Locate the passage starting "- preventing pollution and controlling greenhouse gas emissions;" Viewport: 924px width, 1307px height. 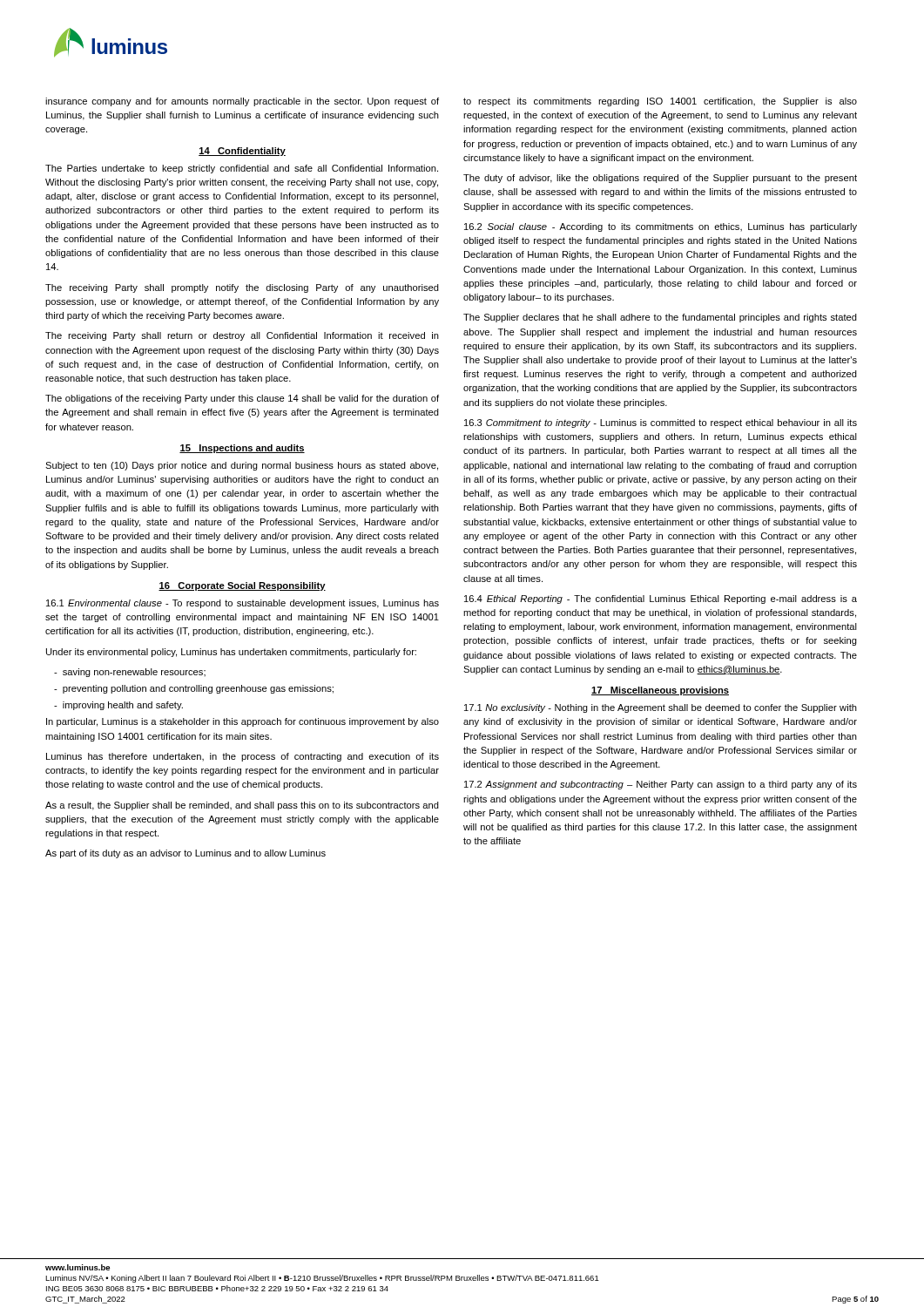[194, 688]
